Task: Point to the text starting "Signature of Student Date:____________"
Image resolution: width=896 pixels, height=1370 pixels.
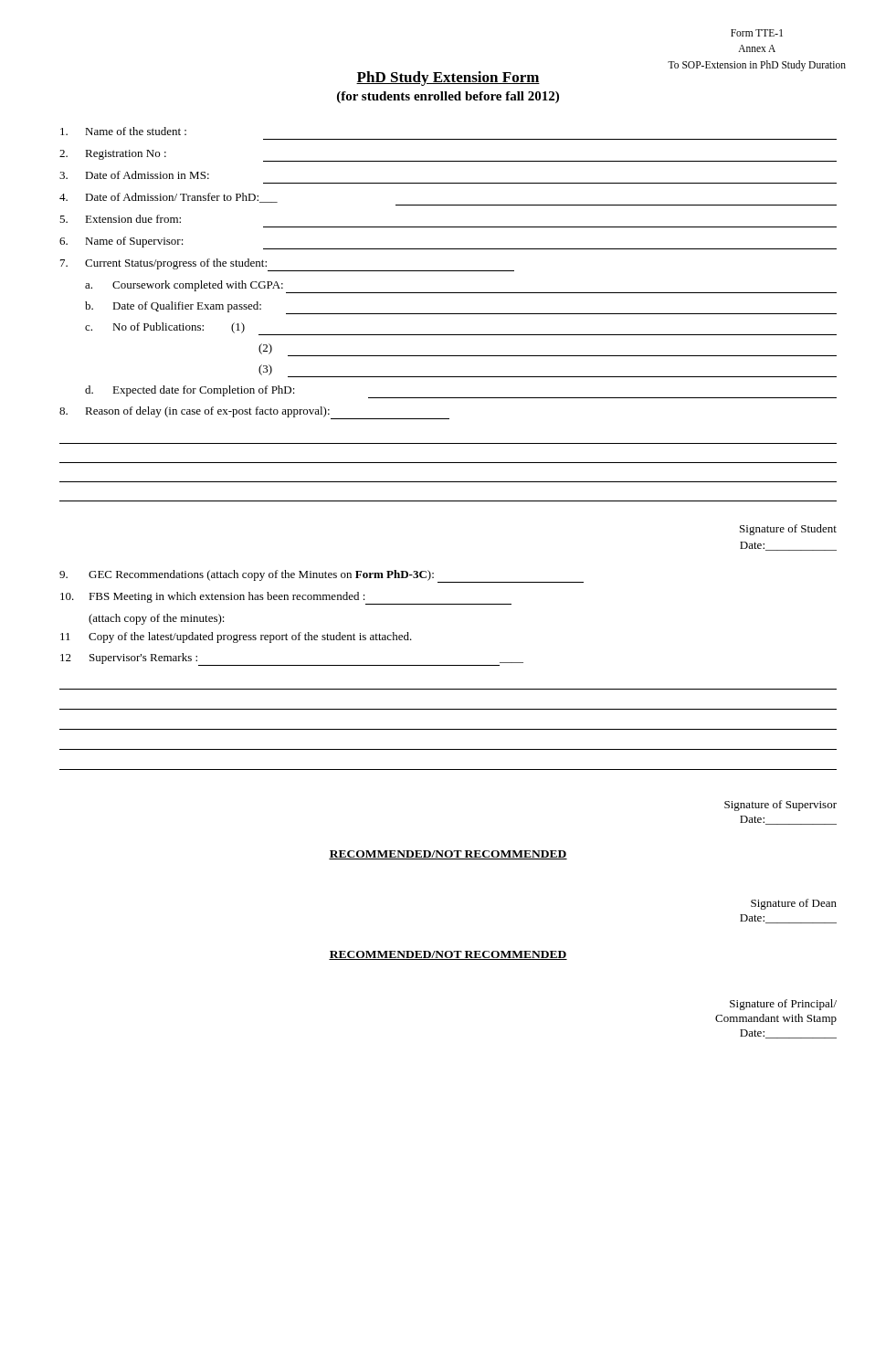Action: point(788,530)
